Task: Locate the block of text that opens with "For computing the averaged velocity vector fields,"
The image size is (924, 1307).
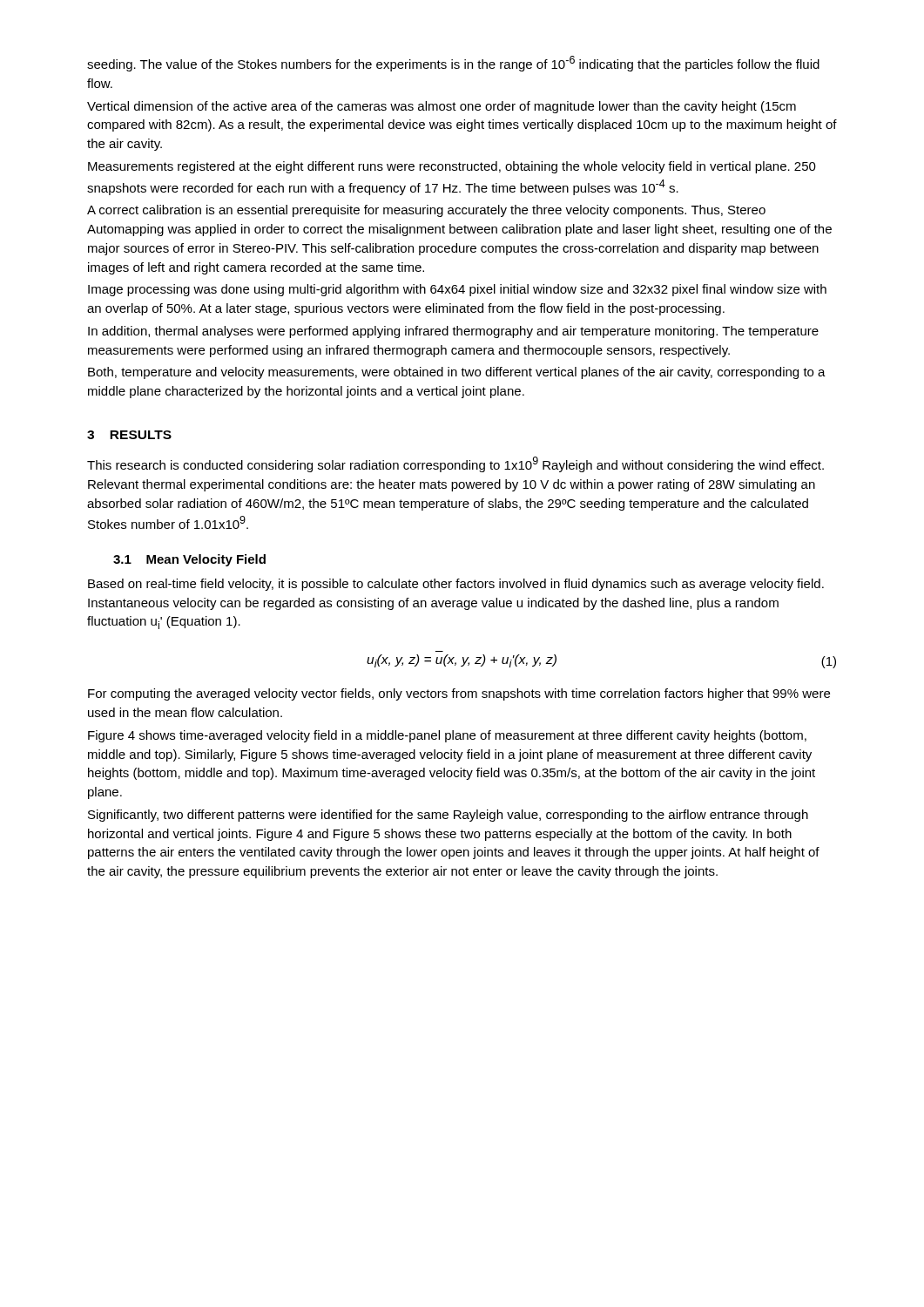Action: [462, 703]
